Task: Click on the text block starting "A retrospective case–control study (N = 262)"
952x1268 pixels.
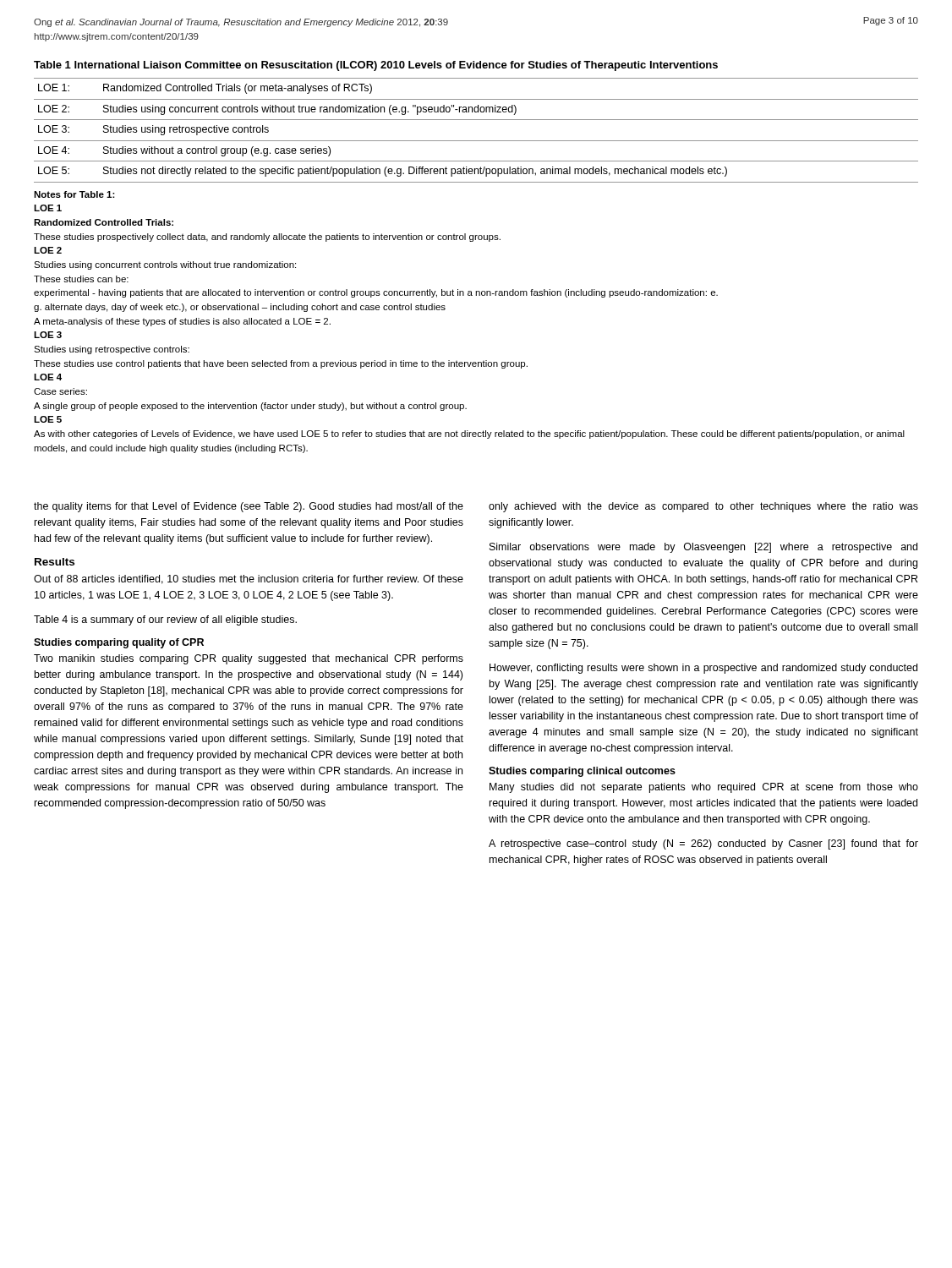Action: pyautogui.click(x=703, y=852)
